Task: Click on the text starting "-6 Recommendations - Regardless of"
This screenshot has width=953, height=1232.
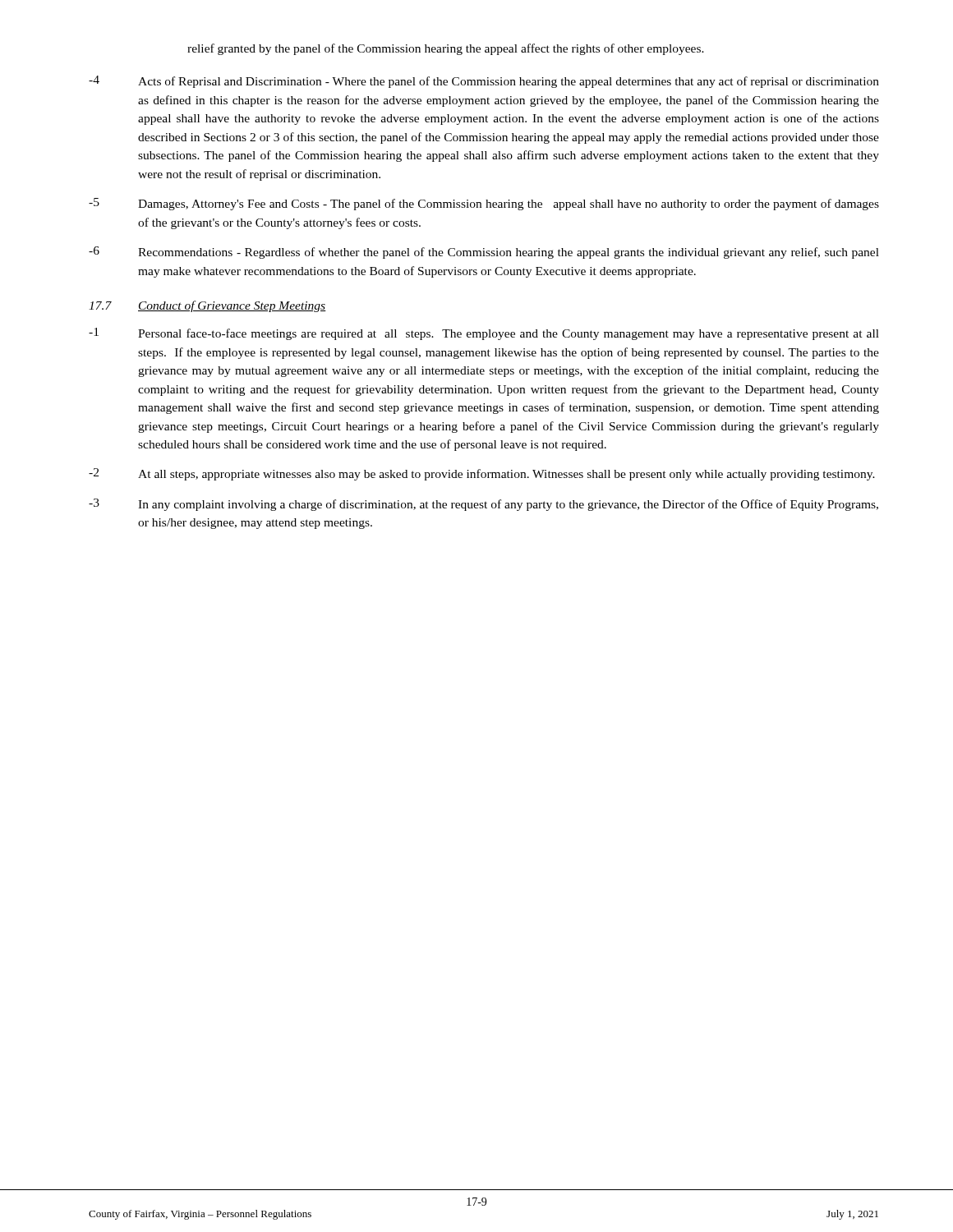Action: click(484, 262)
